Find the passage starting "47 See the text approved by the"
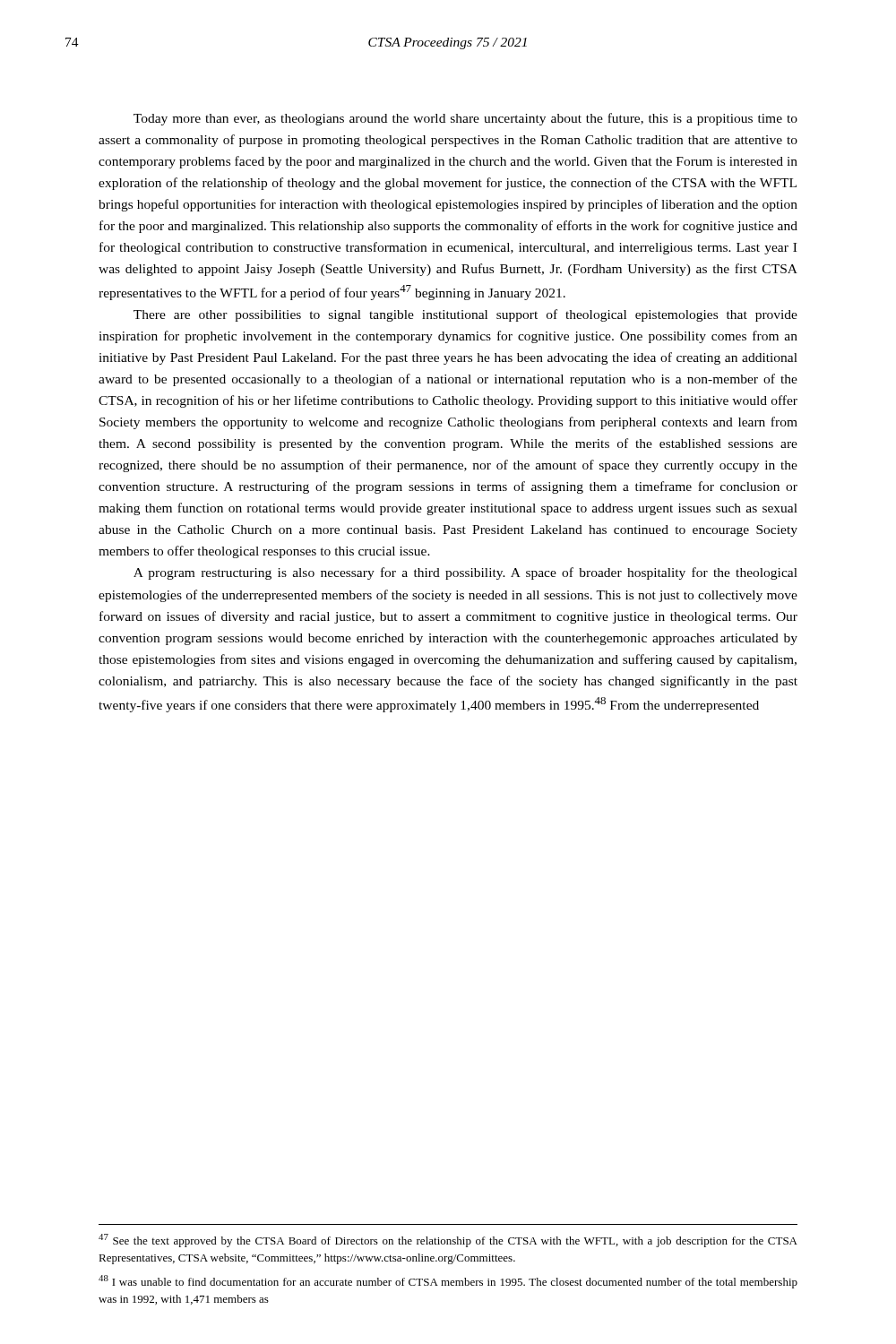The image size is (896, 1344). pos(448,1249)
